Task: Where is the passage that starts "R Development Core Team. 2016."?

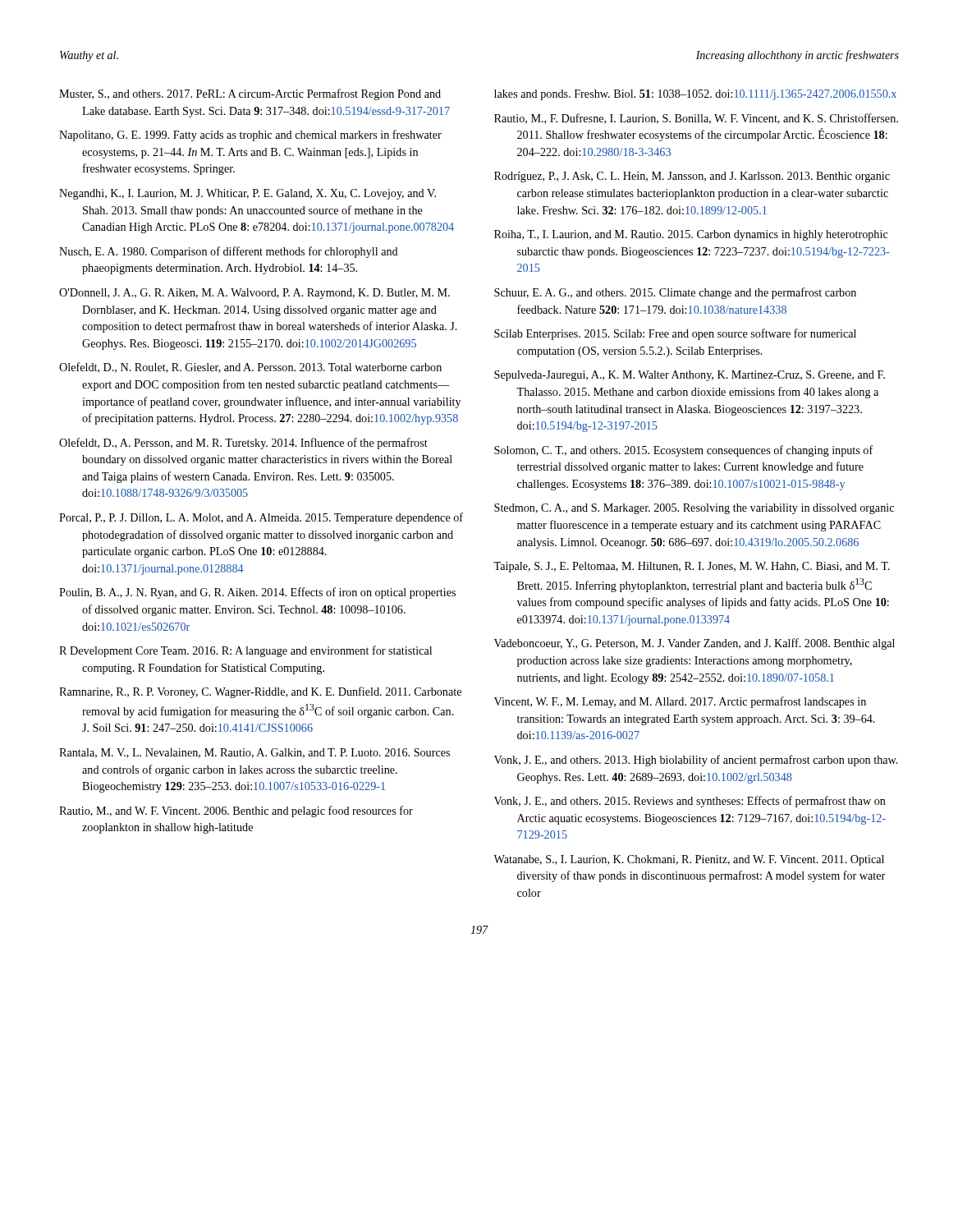Action: [246, 659]
